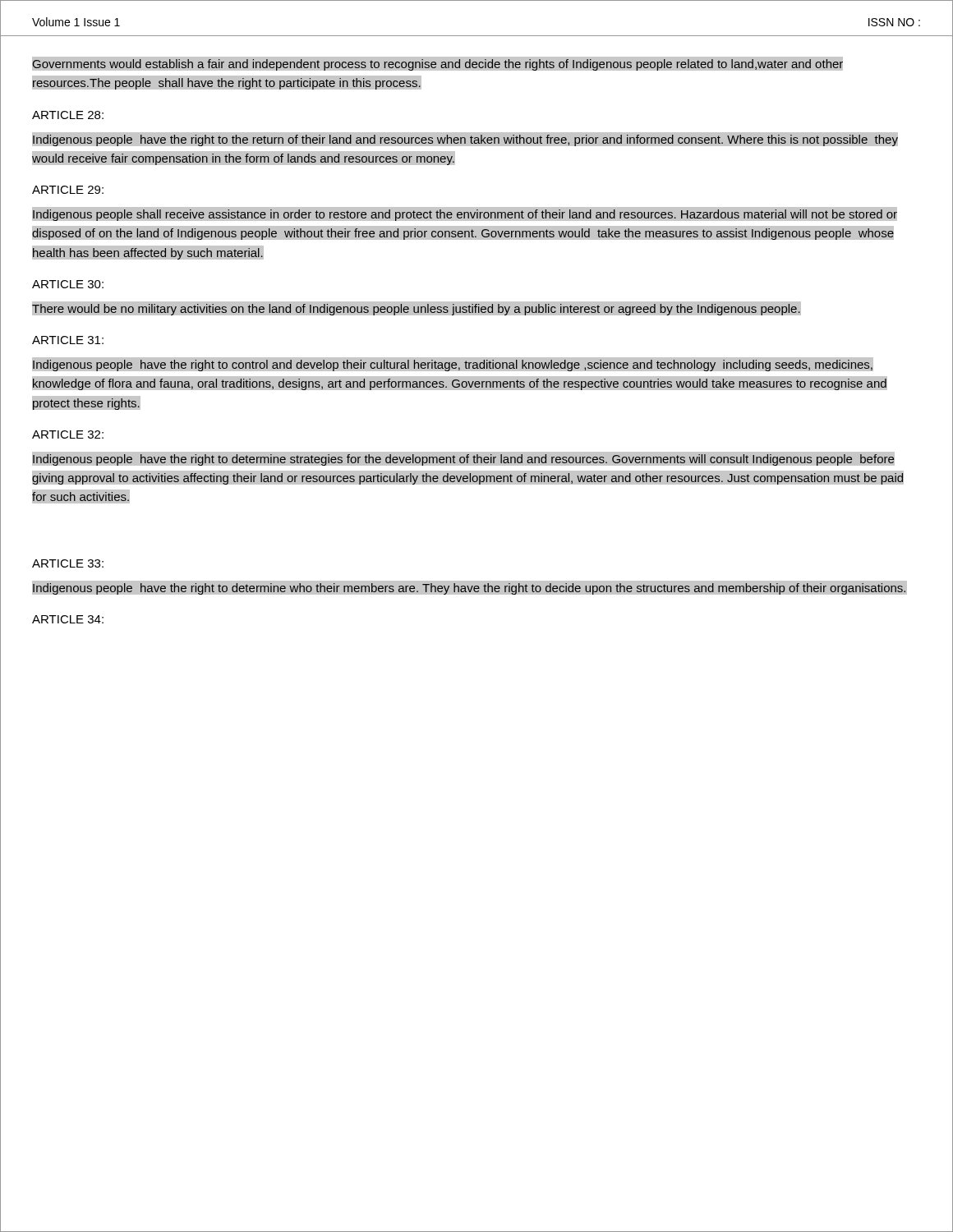Image resolution: width=953 pixels, height=1232 pixels.
Task: Find the text block with the text "Governments would establish a"
Action: click(x=438, y=73)
